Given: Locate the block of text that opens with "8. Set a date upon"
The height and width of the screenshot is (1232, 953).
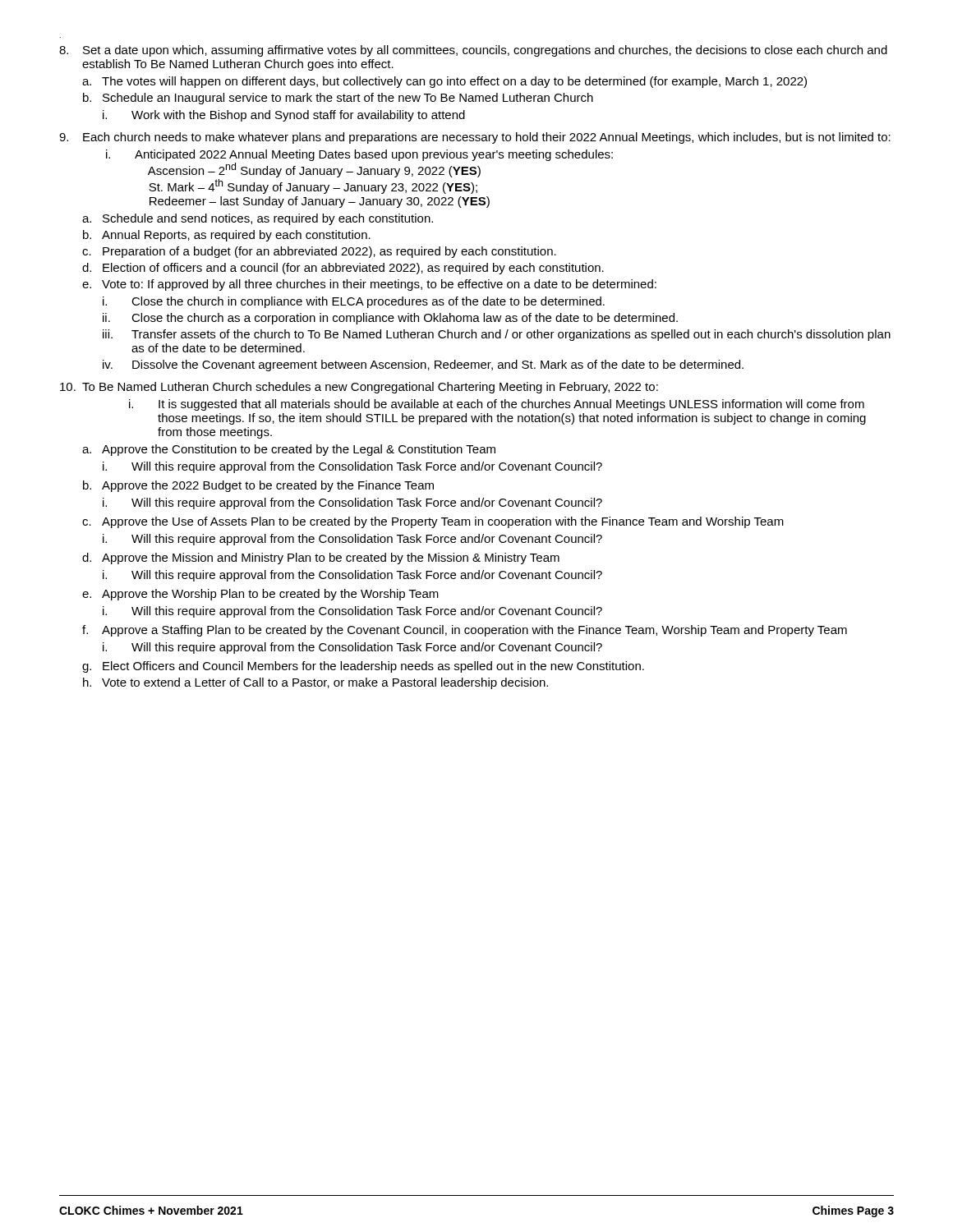Looking at the screenshot, I should tap(476, 85).
